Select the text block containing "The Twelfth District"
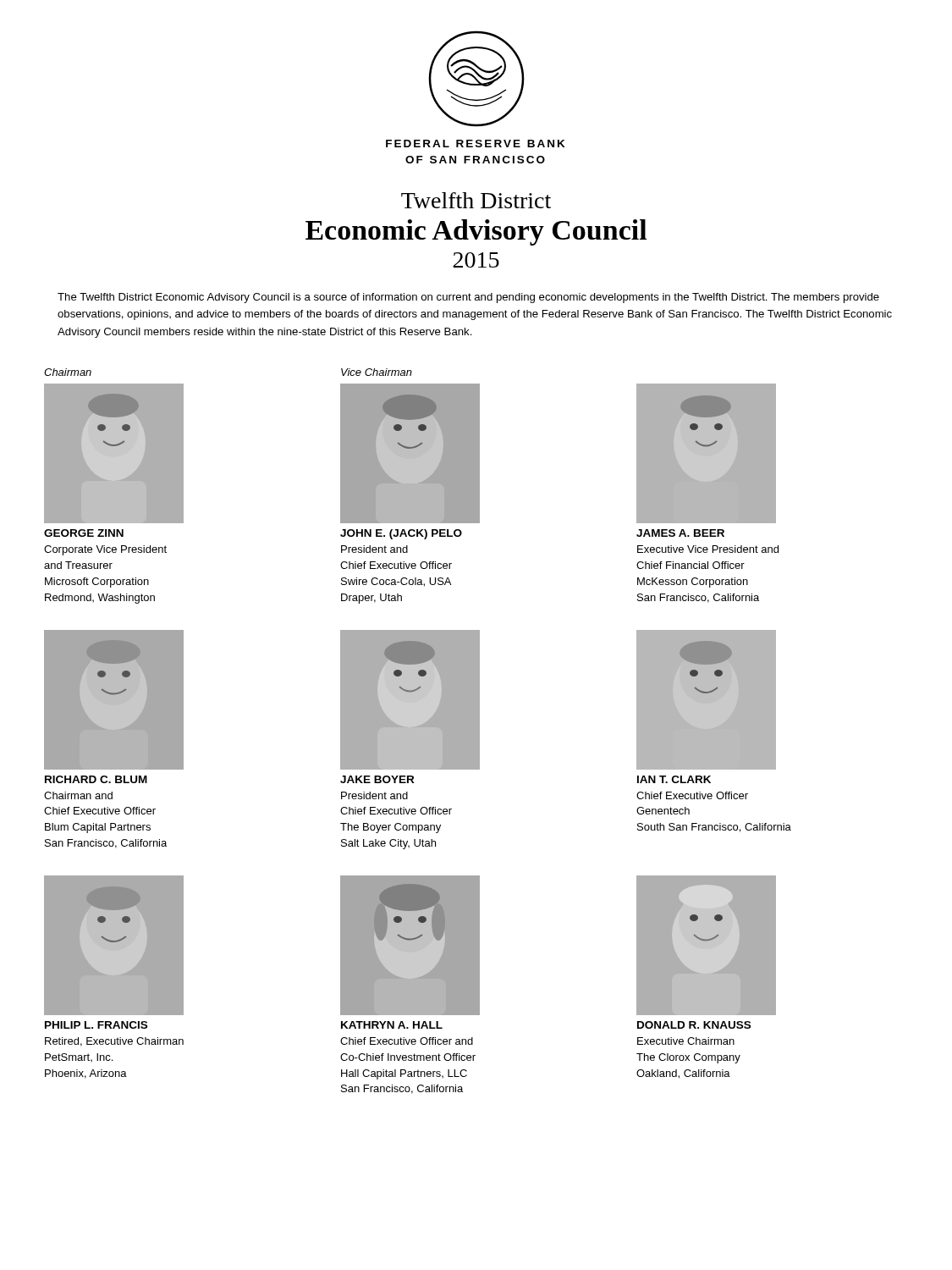The height and width of the screenshot is (1270, 952). coord(475,314)
